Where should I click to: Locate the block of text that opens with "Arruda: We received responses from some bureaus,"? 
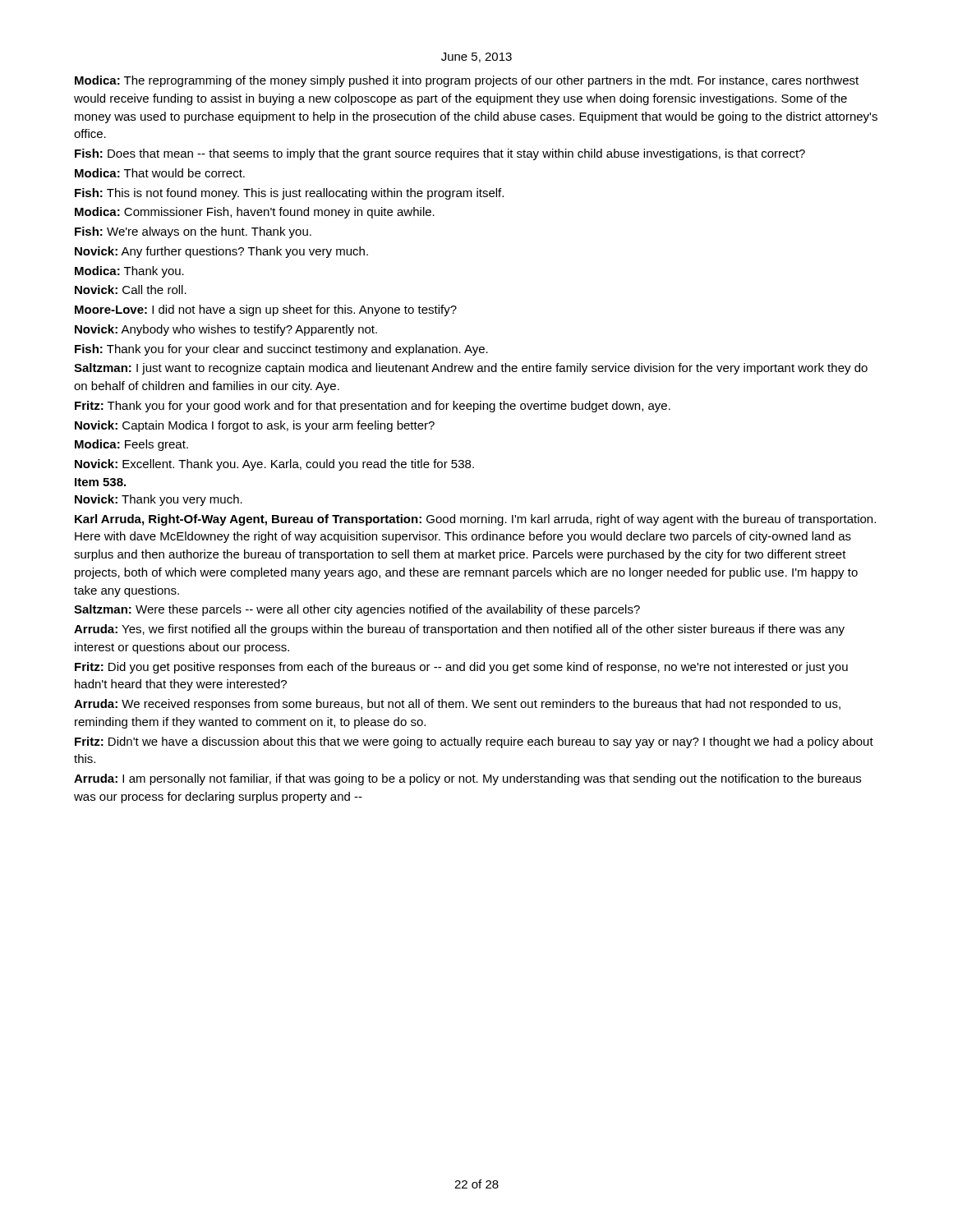pos(476,713)
